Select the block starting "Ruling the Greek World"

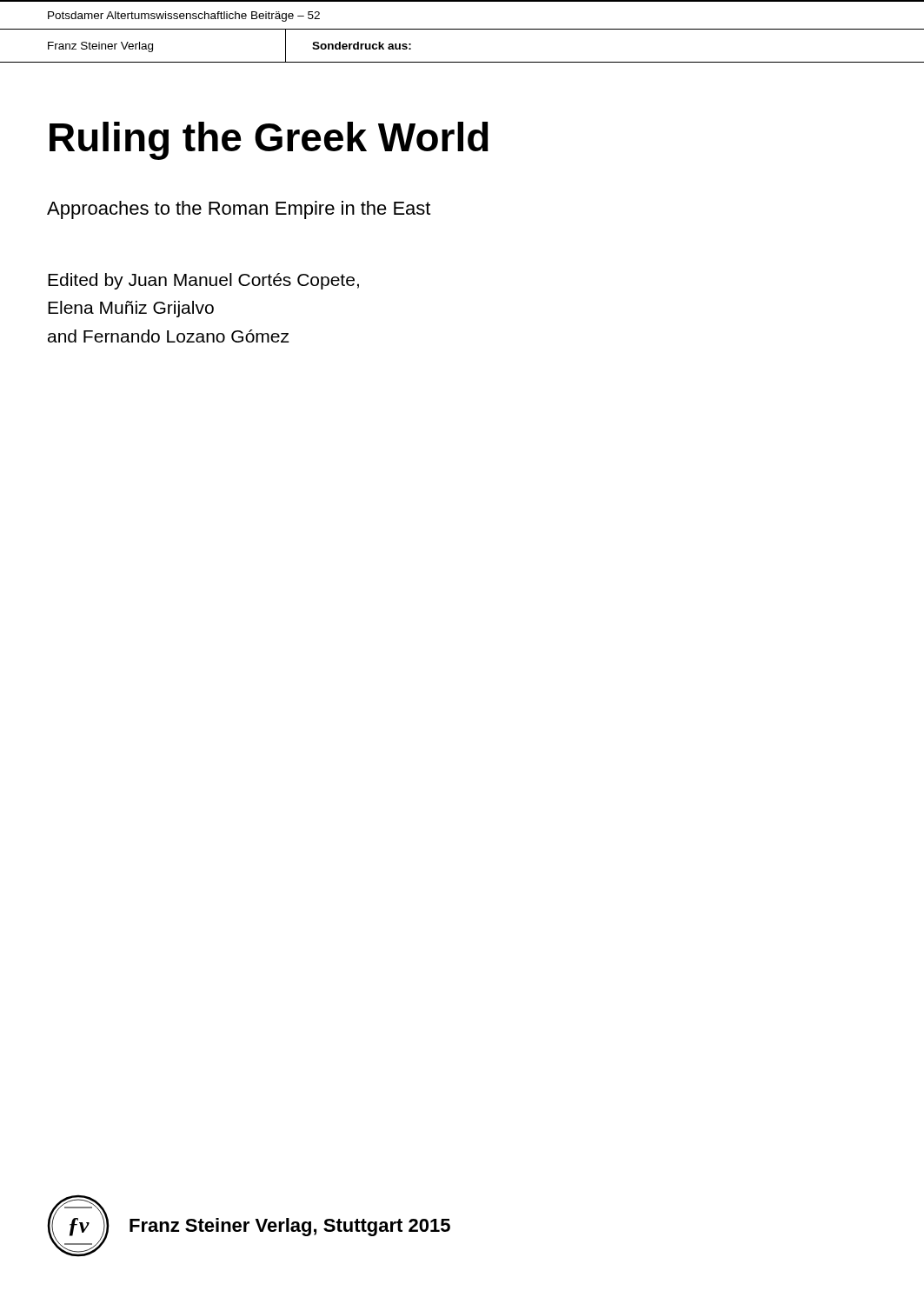pyautogui.click(x=269, y=137)
